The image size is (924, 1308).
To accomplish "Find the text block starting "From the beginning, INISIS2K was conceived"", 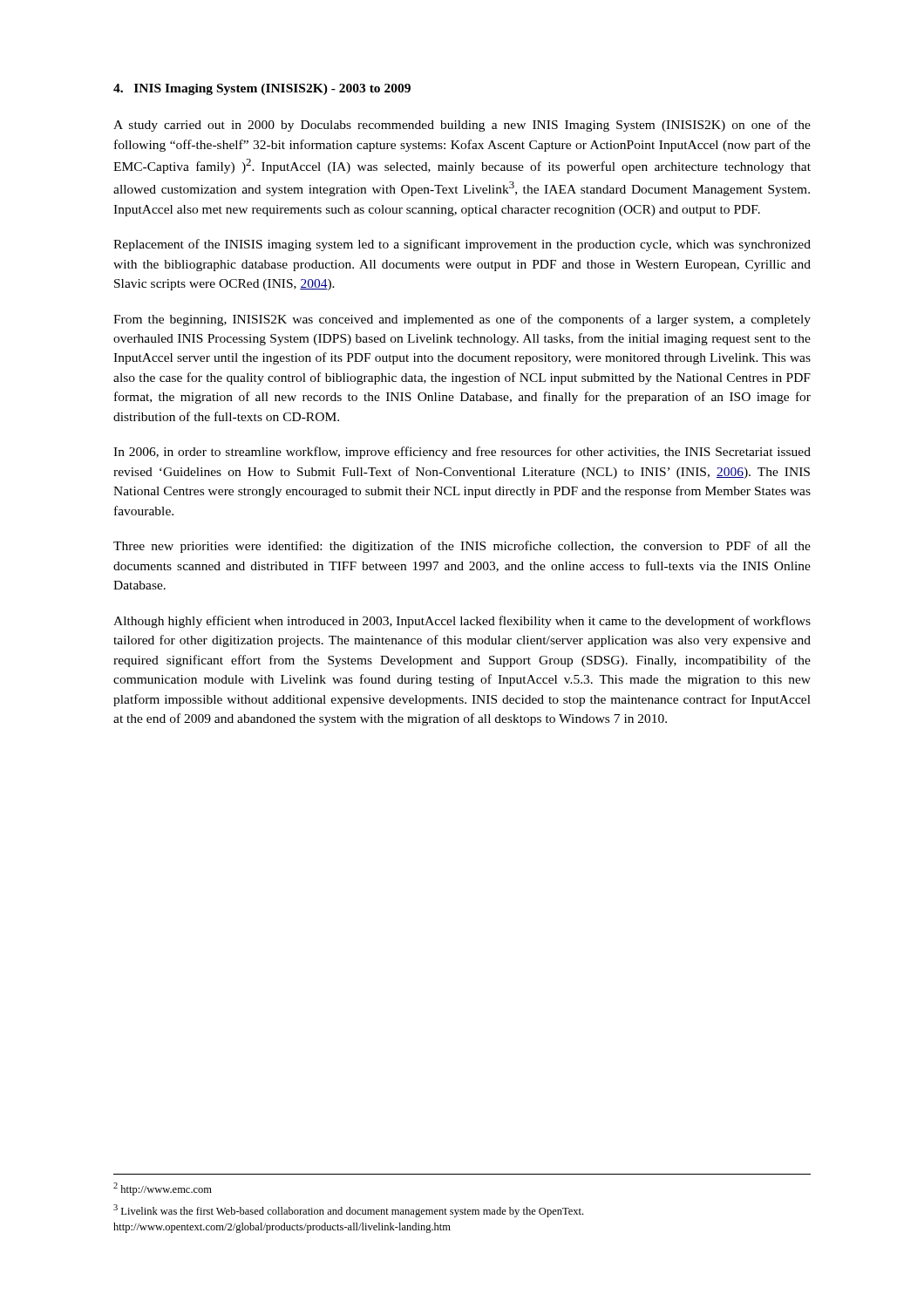I will (462, 367).
